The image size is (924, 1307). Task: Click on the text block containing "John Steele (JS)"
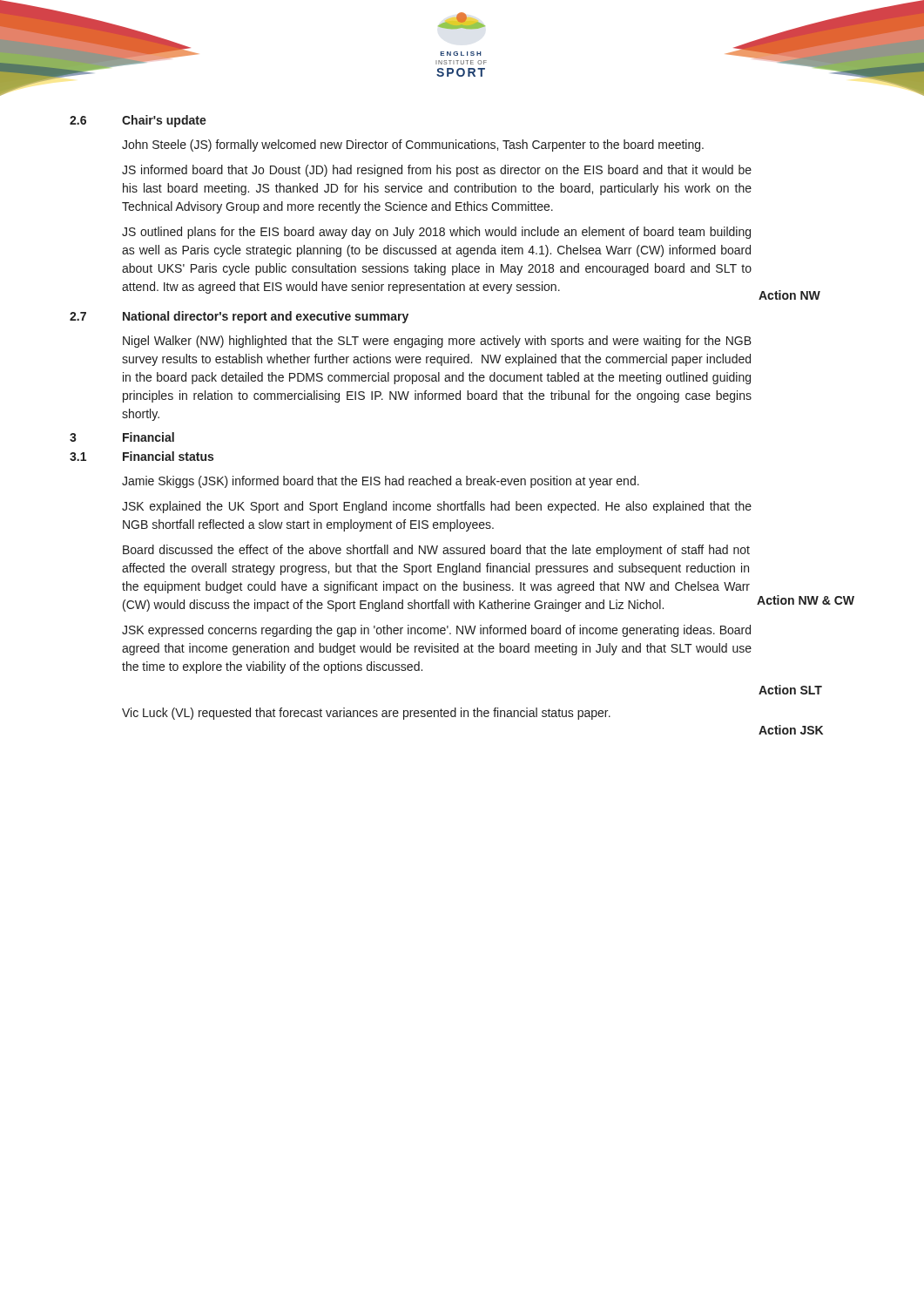tap(462, 145)
